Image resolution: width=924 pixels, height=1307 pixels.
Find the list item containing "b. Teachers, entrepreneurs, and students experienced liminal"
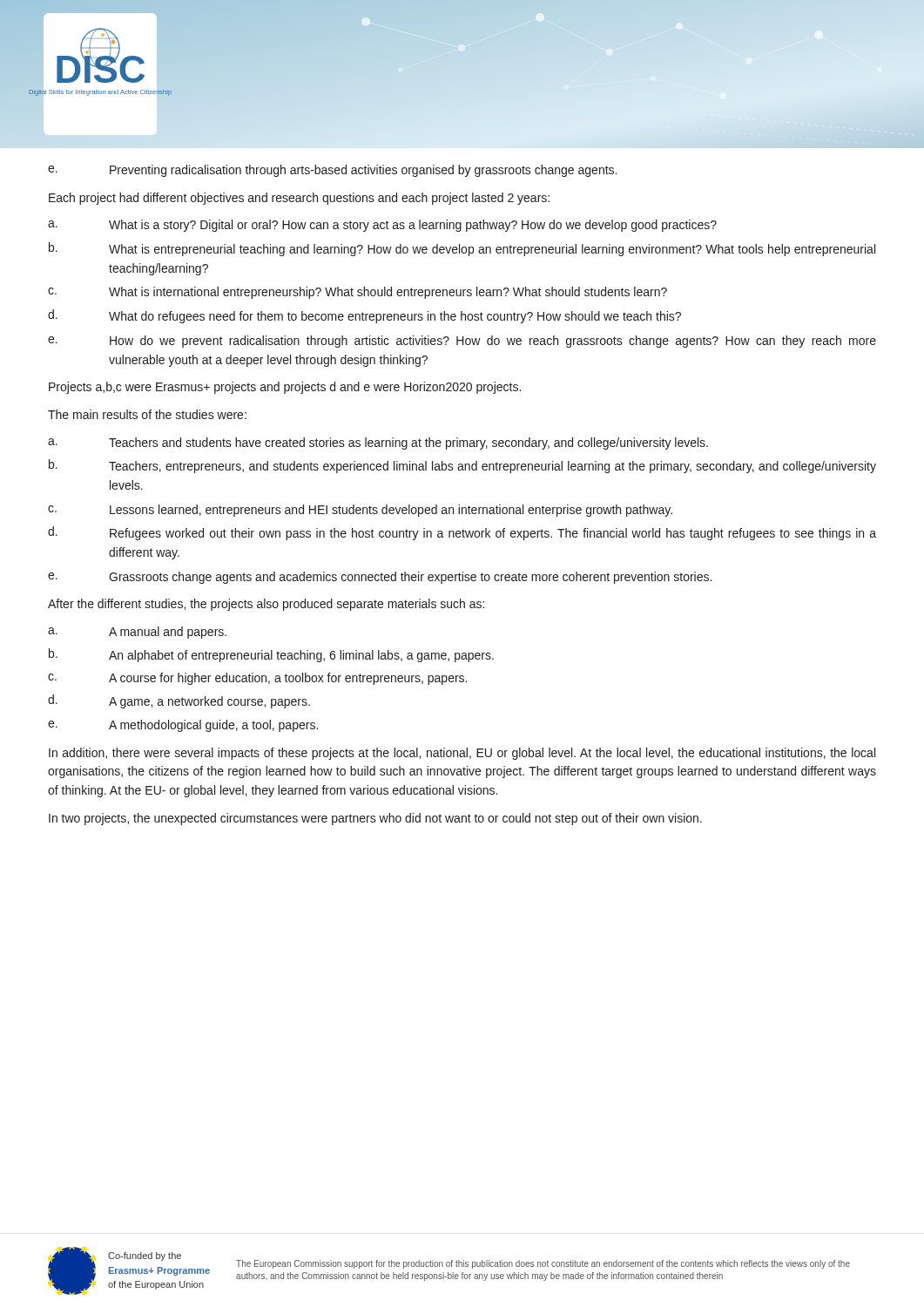[x=462, y=477]
